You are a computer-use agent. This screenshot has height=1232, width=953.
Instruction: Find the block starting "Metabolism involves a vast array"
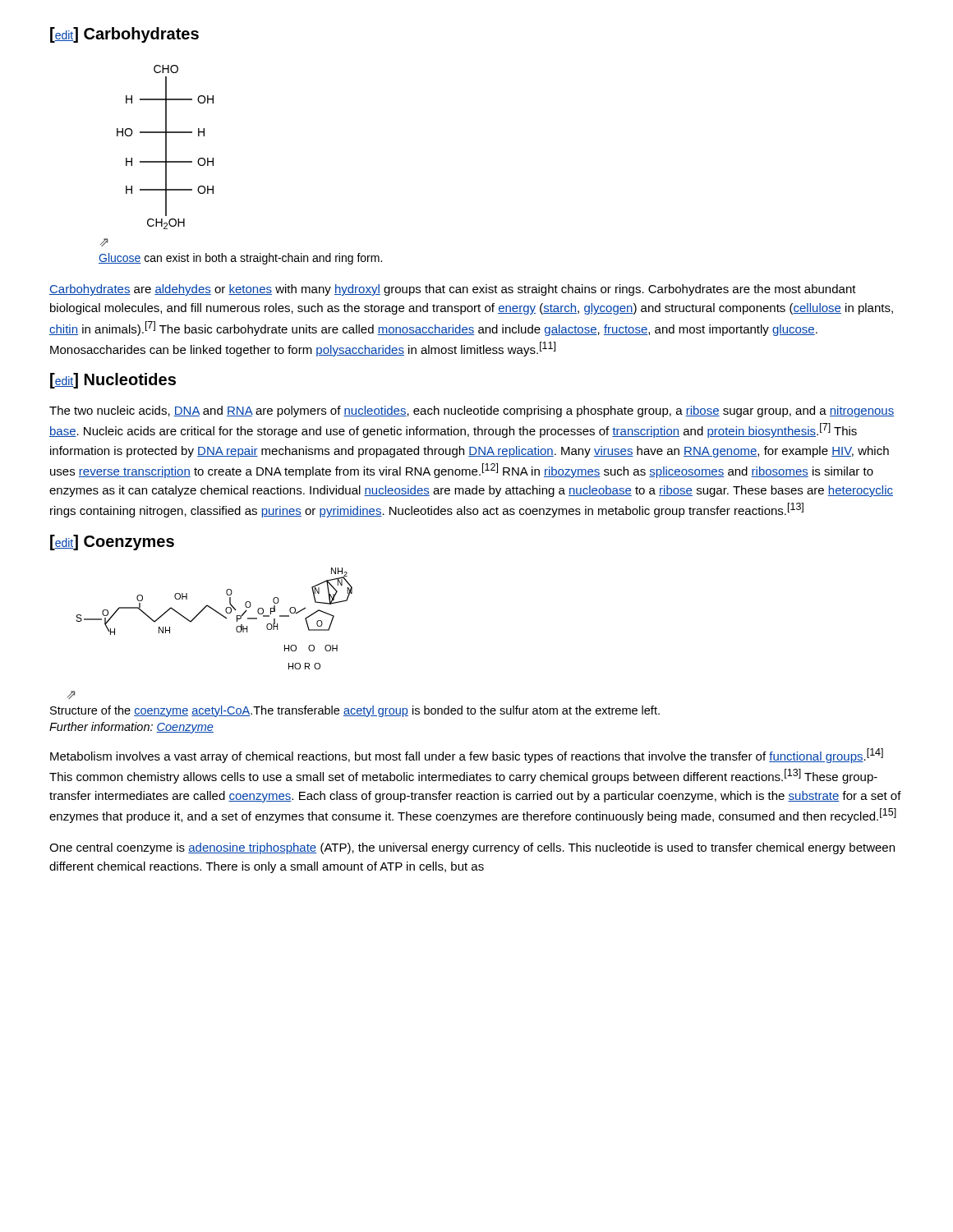point(476,810)
